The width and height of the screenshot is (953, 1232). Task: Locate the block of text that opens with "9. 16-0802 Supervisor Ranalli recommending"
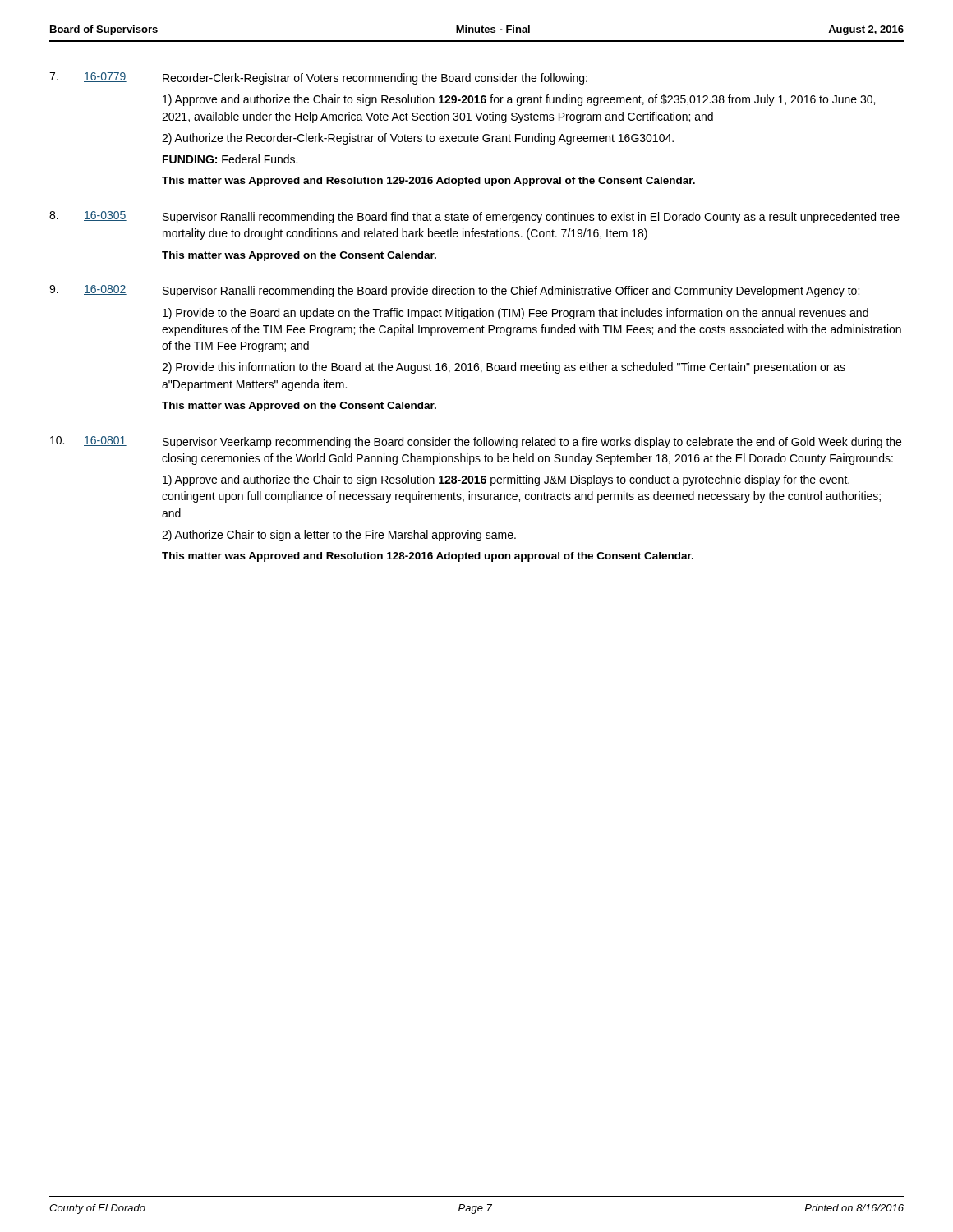[454, 291]
